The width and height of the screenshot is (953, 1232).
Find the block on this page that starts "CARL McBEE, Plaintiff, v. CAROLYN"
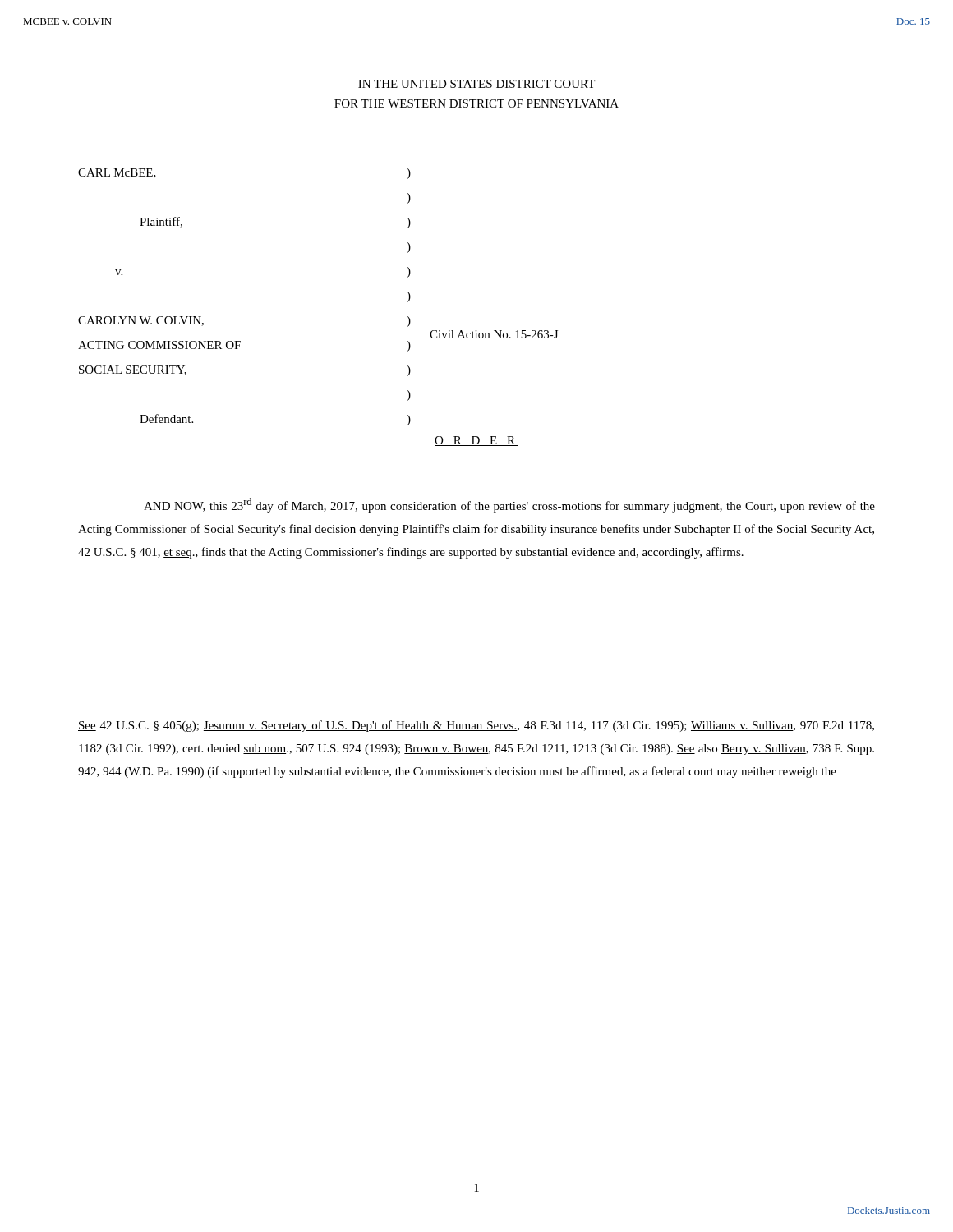click(119, 174)
